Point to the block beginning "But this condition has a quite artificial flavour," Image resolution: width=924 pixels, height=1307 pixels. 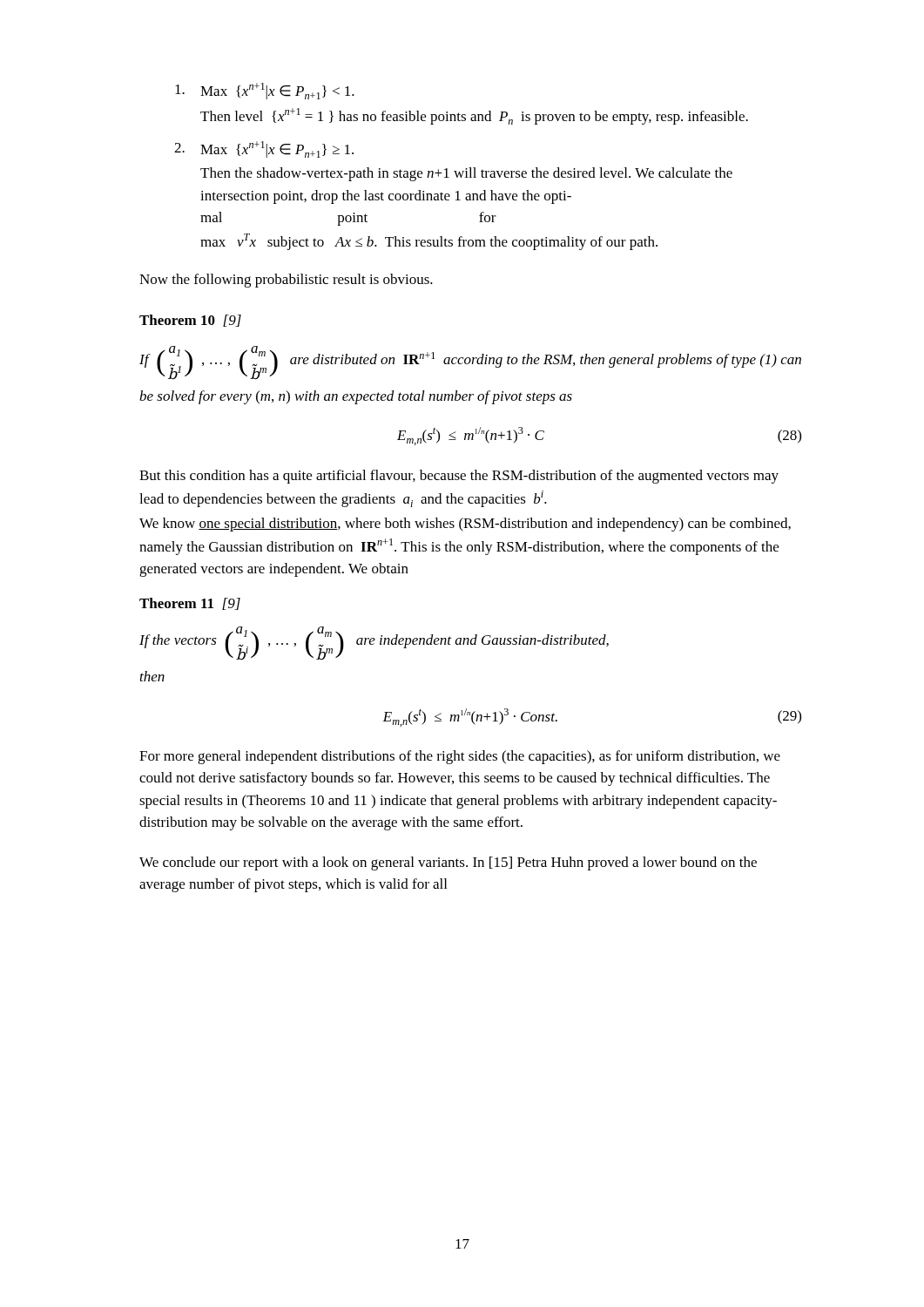click(x=465, y=522)
